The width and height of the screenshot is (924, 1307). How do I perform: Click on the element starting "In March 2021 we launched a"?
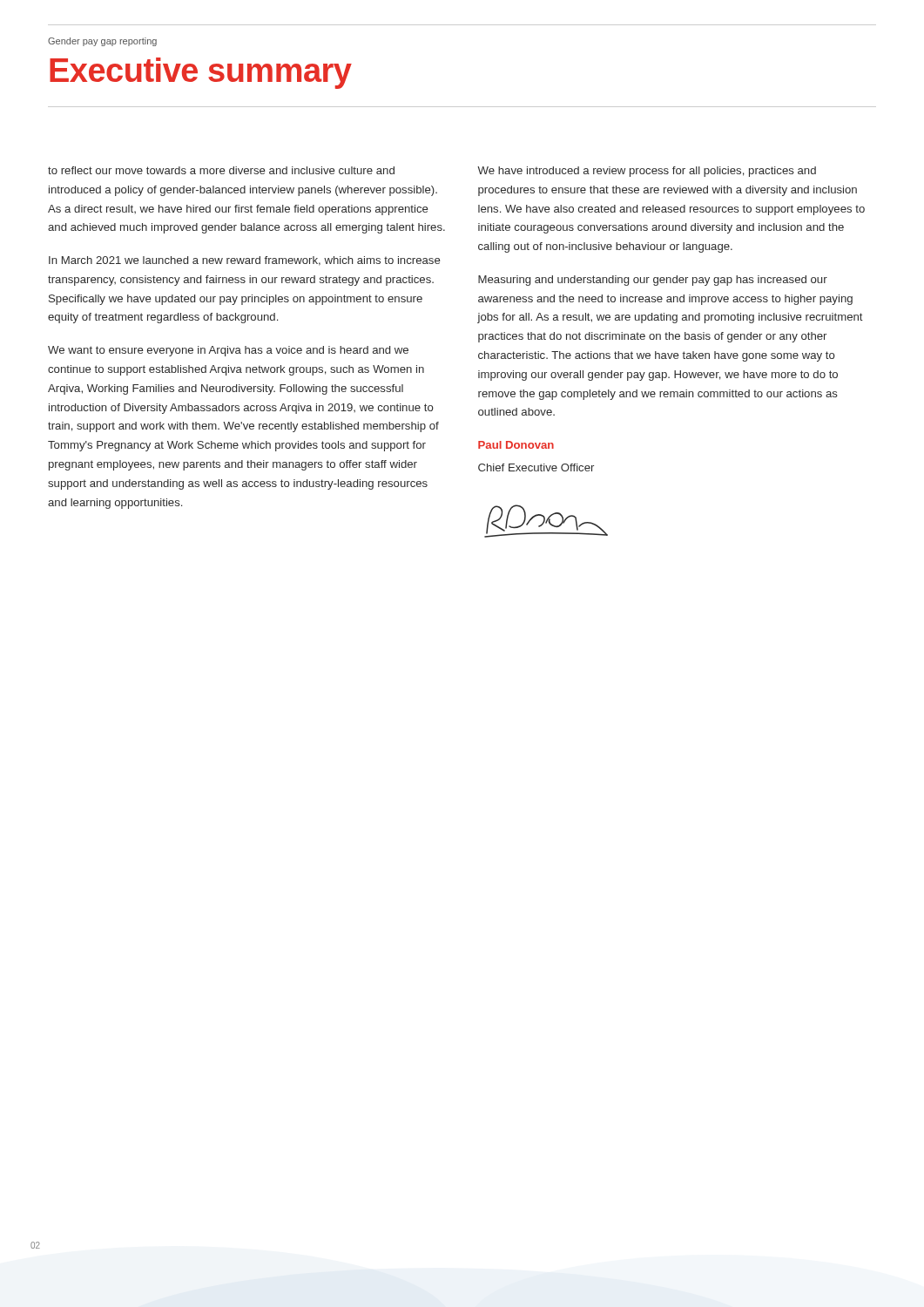pyautogui.click(x=247, y=289)
